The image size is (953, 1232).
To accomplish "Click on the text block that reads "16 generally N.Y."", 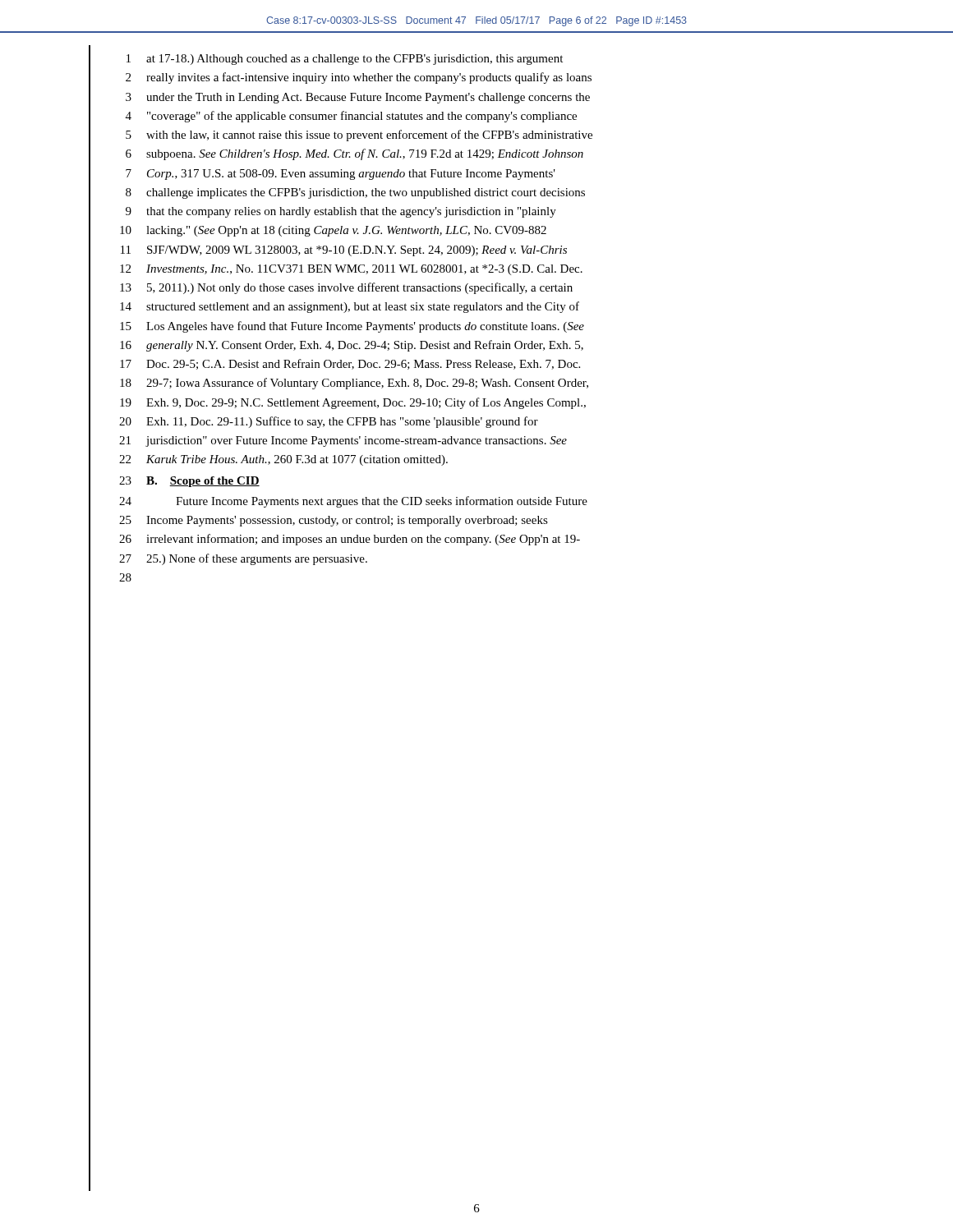I will (x=501, y=345).
